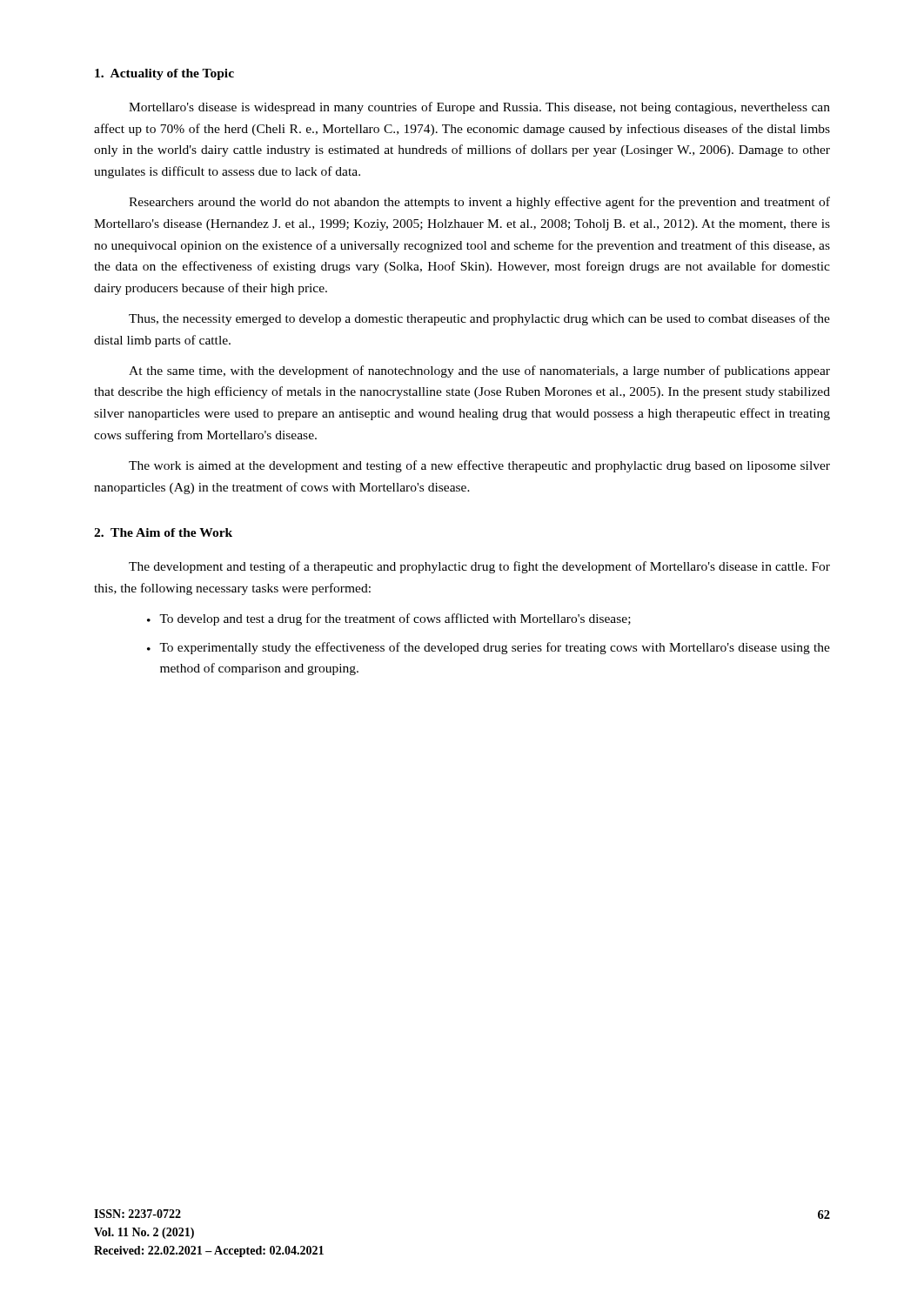Click on the text starting "• To experimentally study the"
This screenshot has width=924, height=1305.
[488, 658]
